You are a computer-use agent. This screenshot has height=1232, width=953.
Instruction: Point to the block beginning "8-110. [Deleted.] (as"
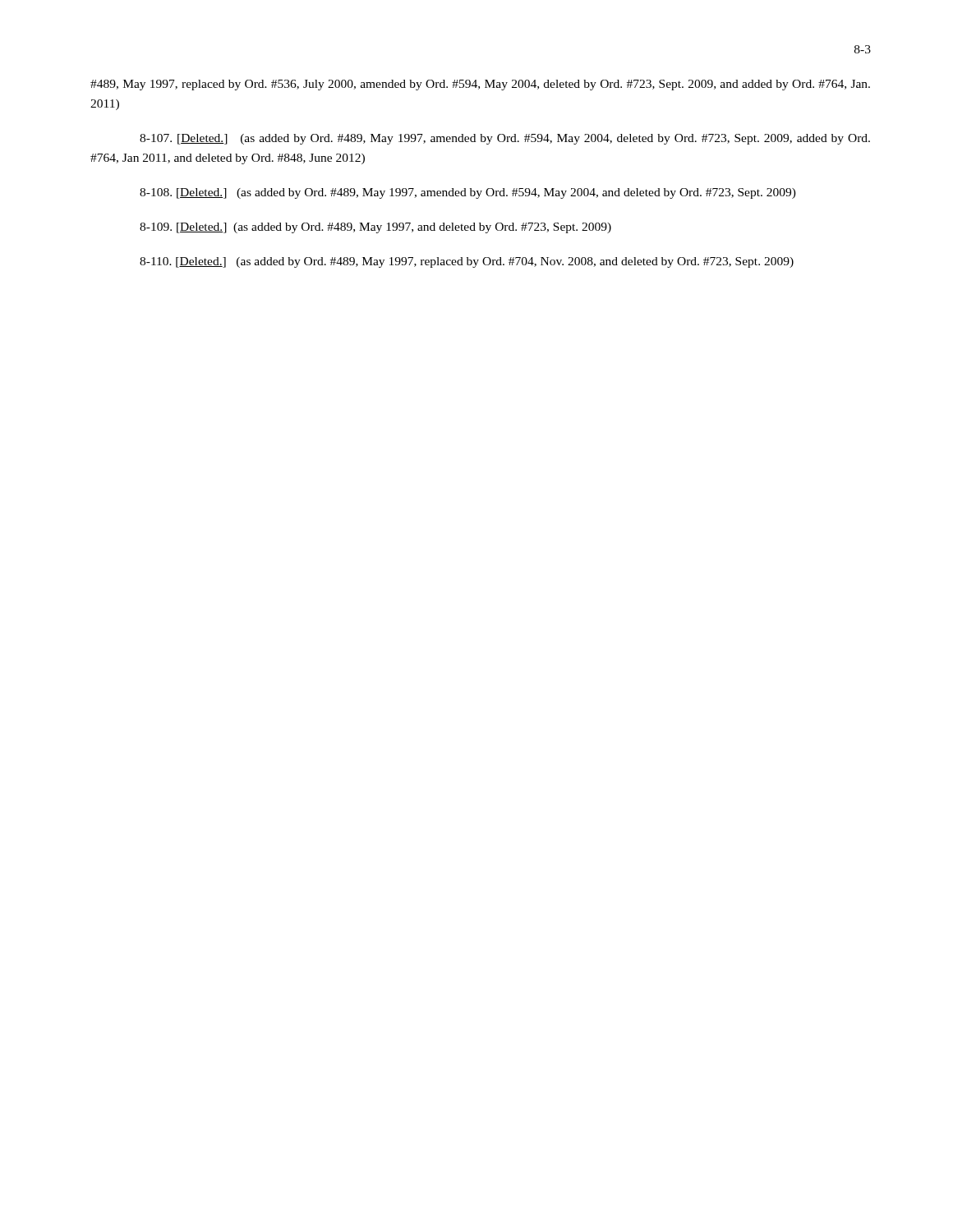tap(481, 261)
